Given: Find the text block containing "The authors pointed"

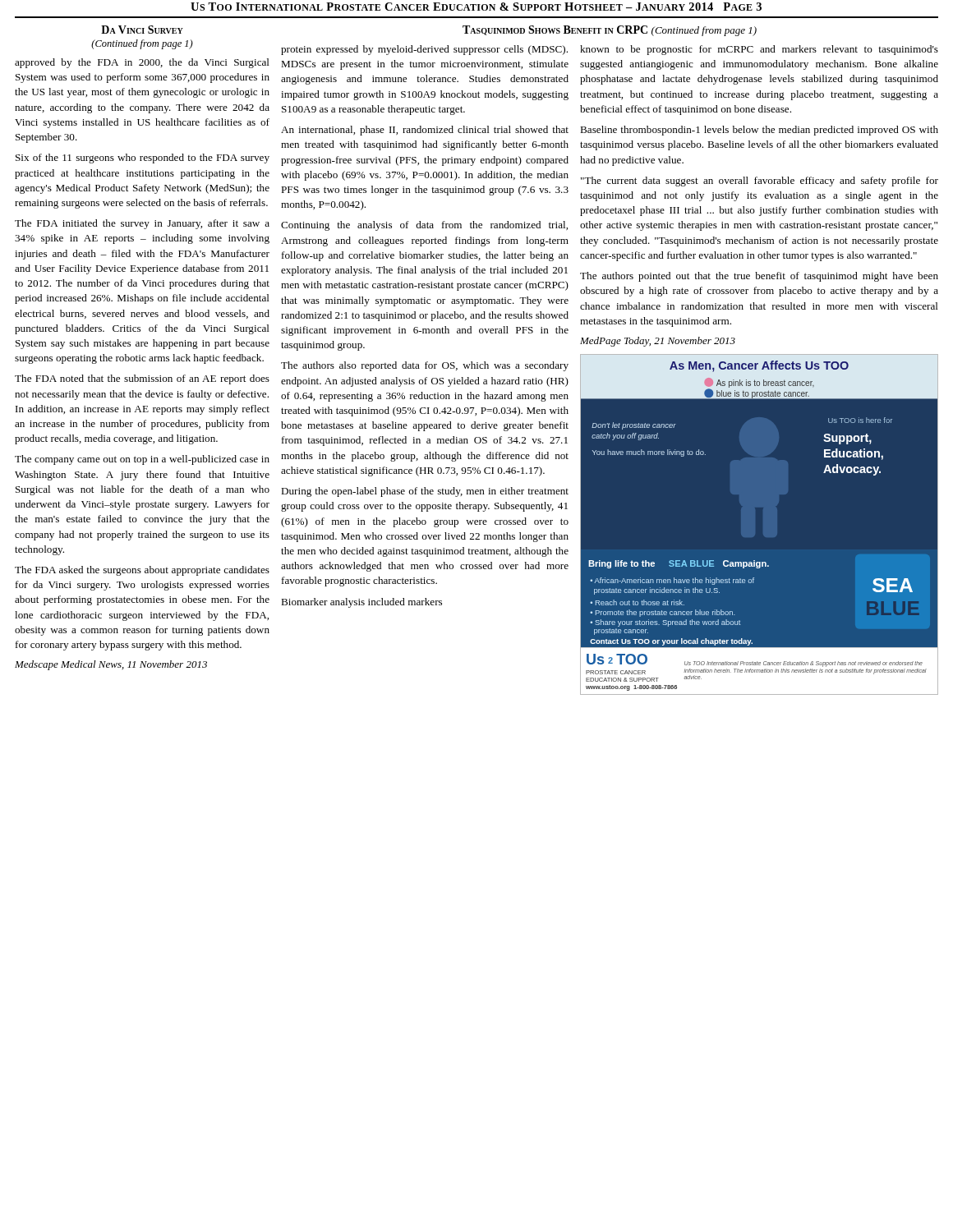Looking at the screenshot, I should coord(759,298).
